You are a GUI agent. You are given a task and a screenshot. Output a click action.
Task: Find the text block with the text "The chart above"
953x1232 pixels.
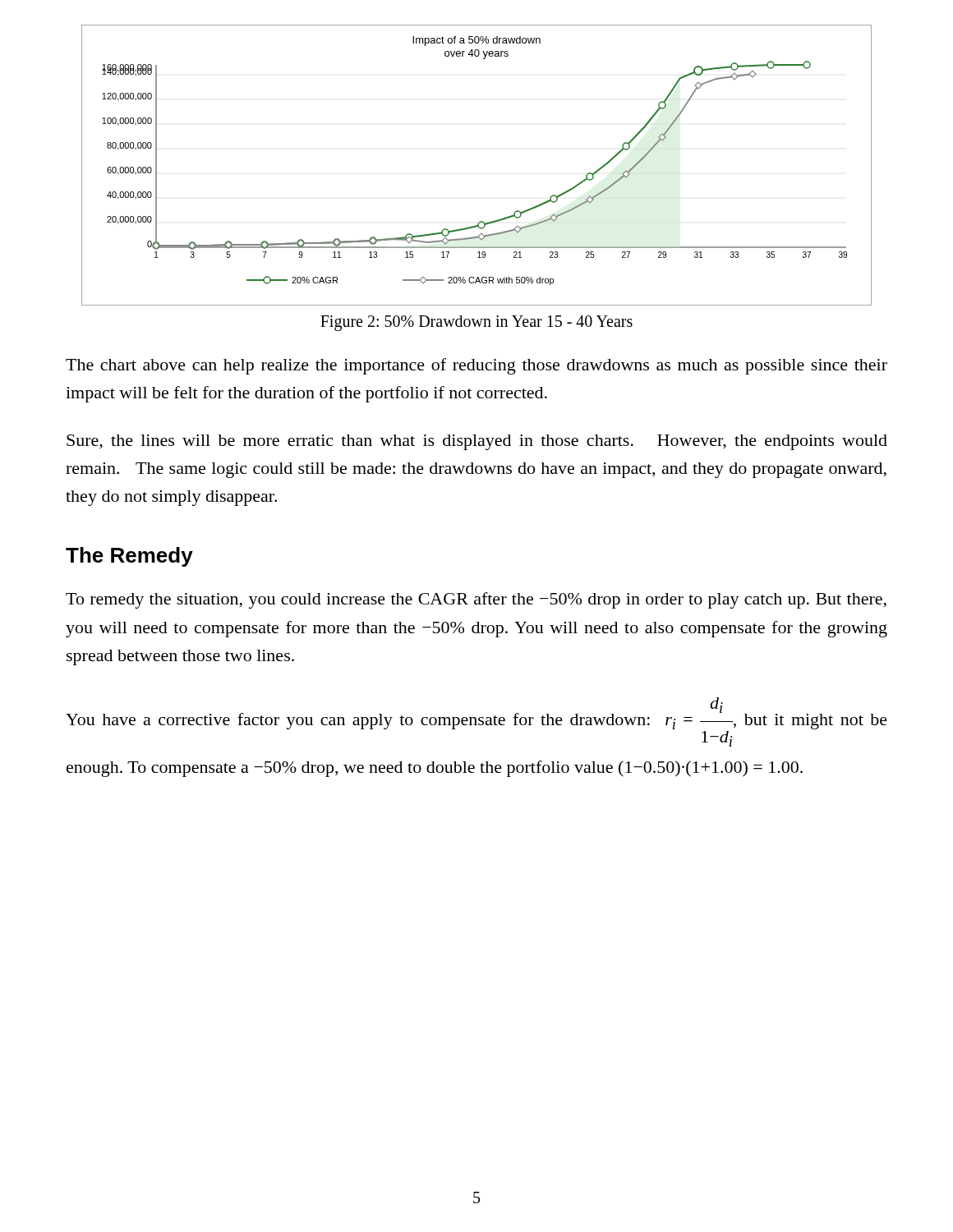pos(476,378)
